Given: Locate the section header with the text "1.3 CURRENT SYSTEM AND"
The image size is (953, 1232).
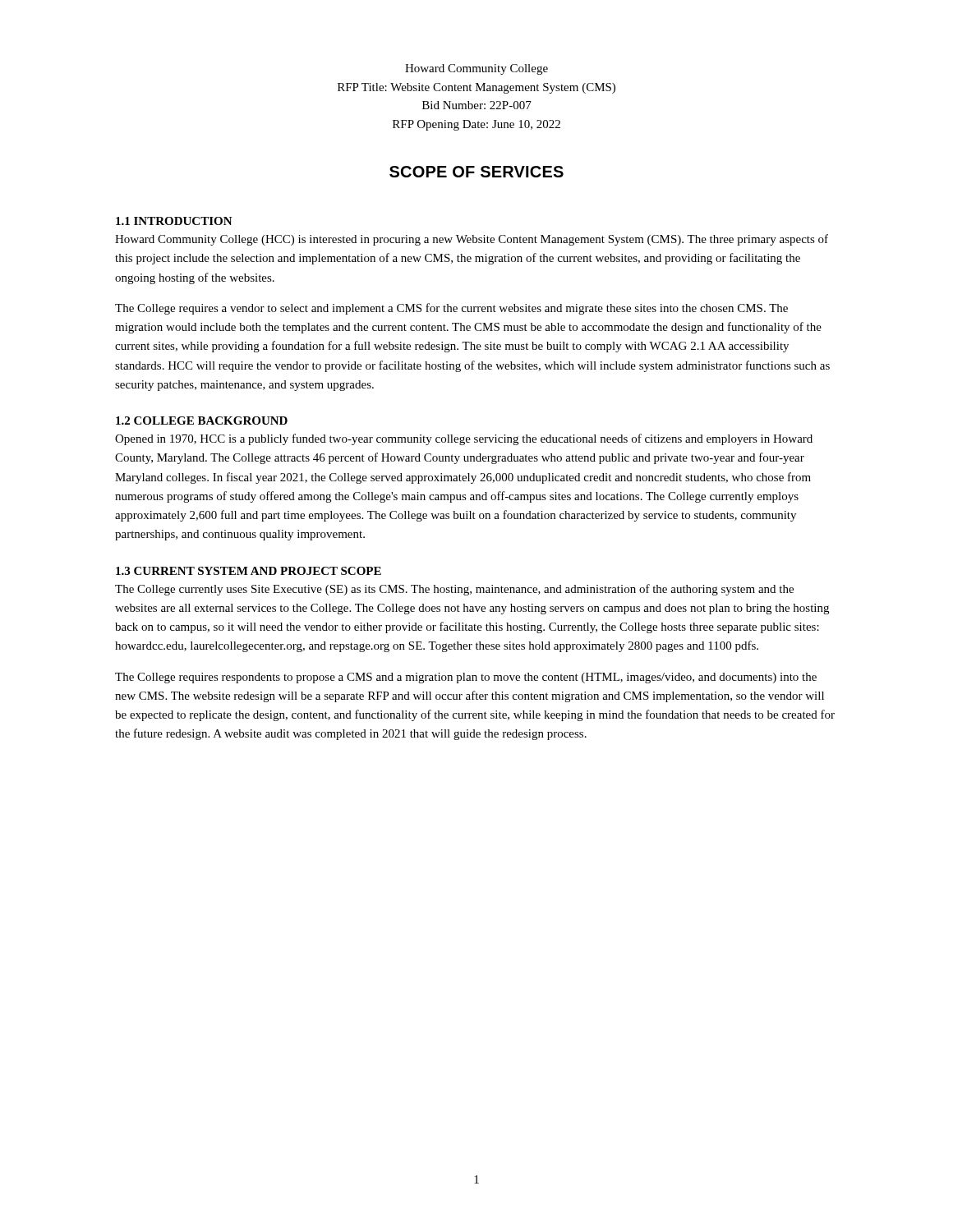Looking at the screenshot, I should point(248,570).
